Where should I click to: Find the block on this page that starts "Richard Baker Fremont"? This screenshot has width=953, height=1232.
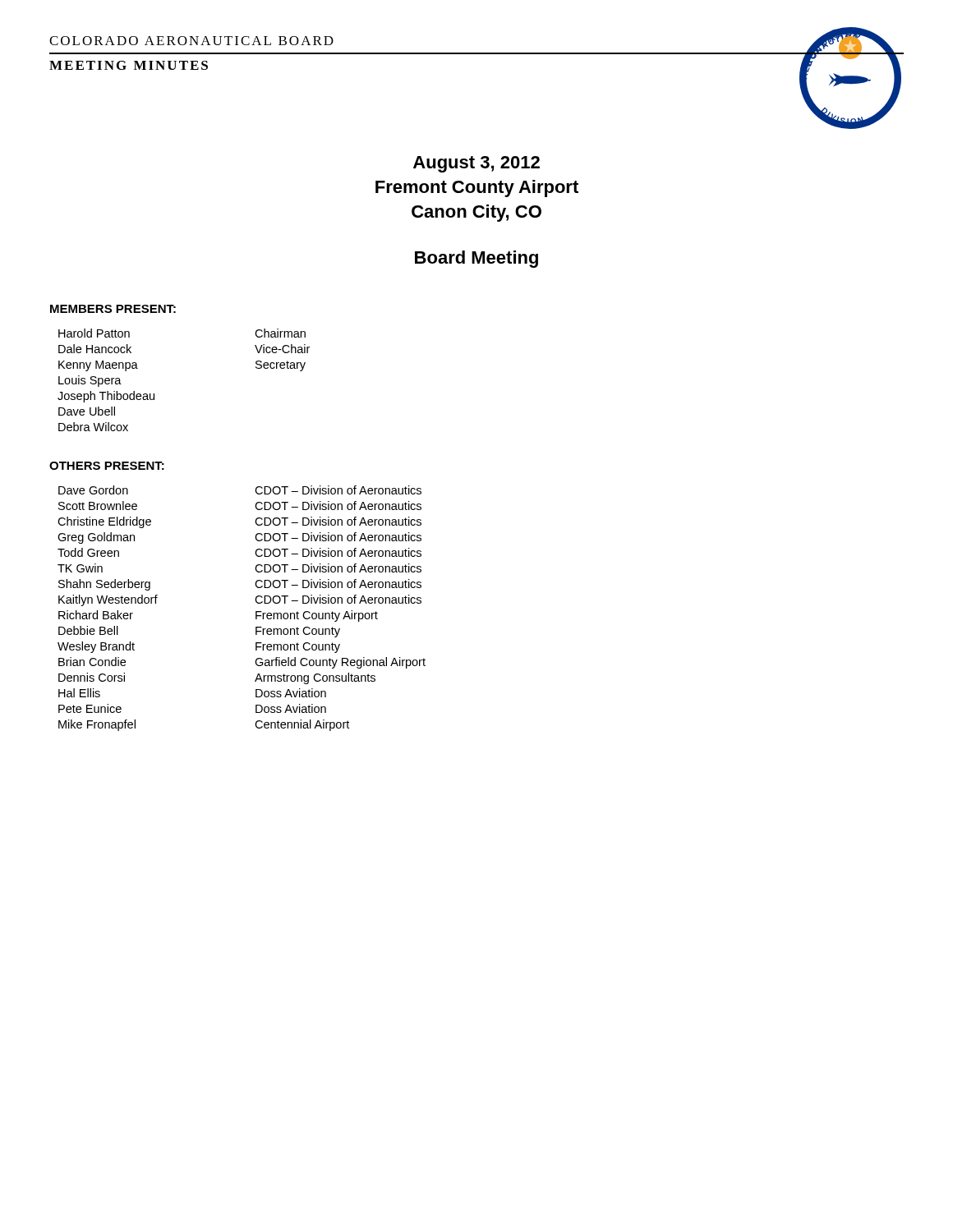click(93, 616)
